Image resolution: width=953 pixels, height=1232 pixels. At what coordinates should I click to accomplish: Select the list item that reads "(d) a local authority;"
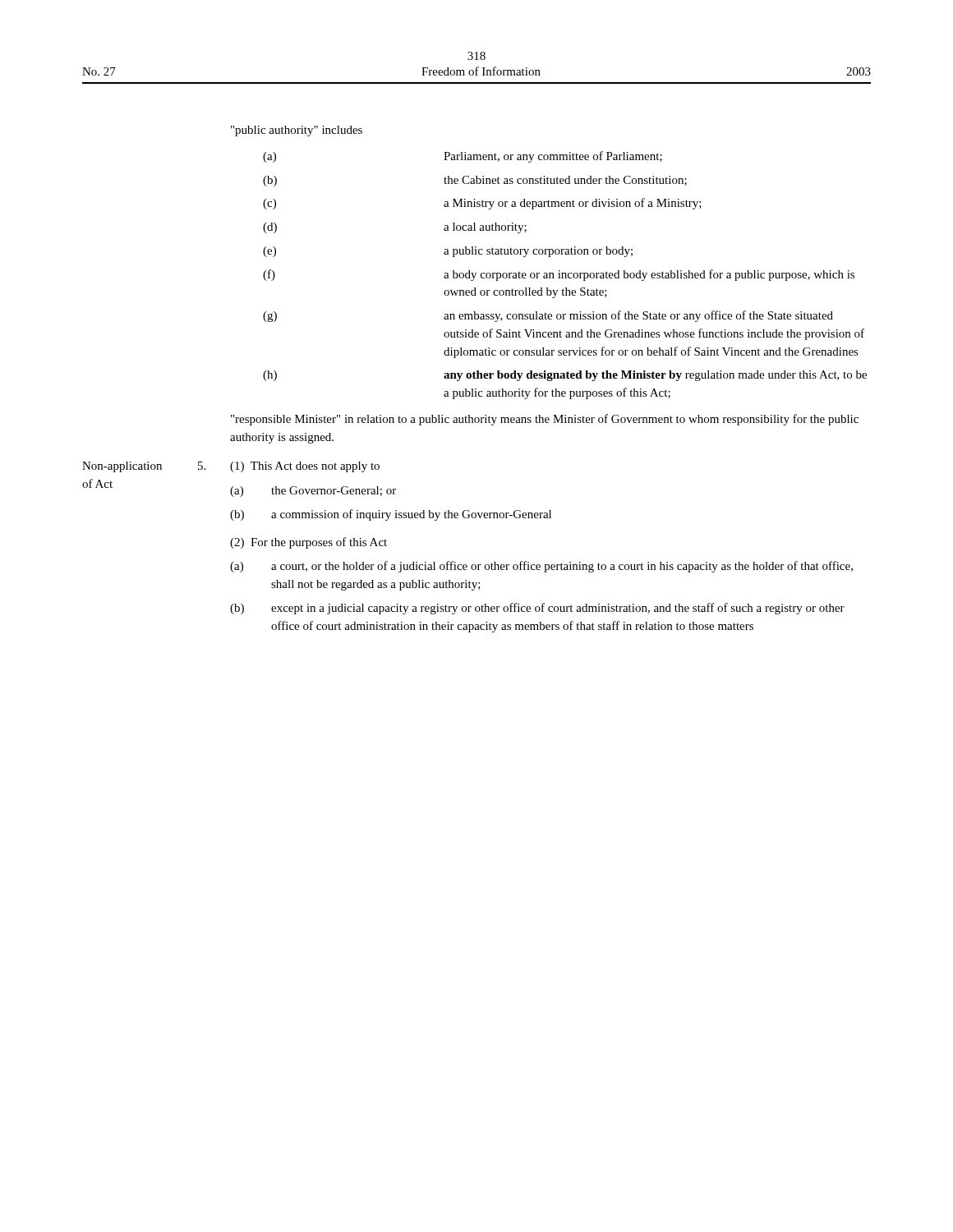(476, 227)
